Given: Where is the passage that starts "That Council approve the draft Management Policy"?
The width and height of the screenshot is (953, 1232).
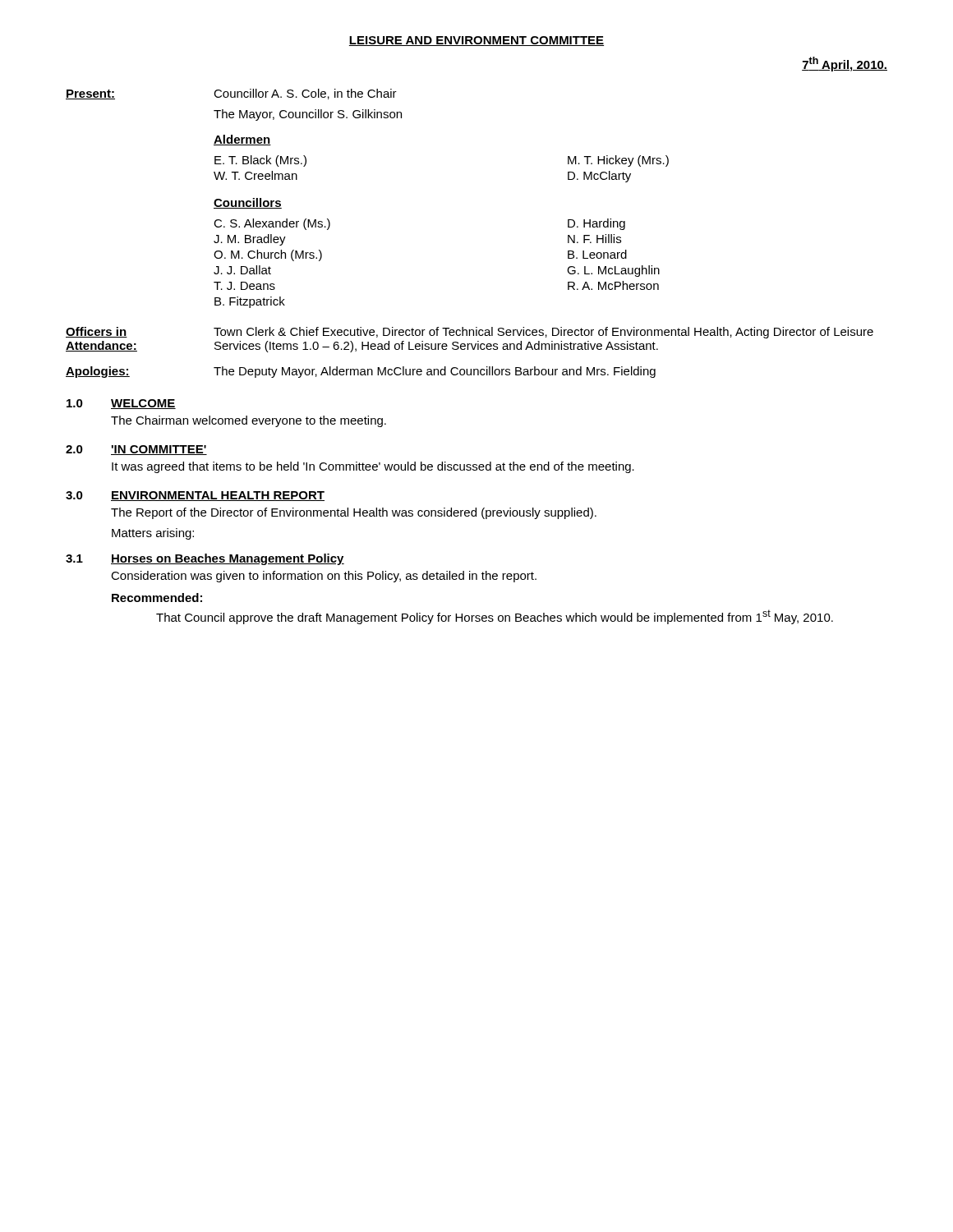Looking at the screenshot, I should 495,616.
